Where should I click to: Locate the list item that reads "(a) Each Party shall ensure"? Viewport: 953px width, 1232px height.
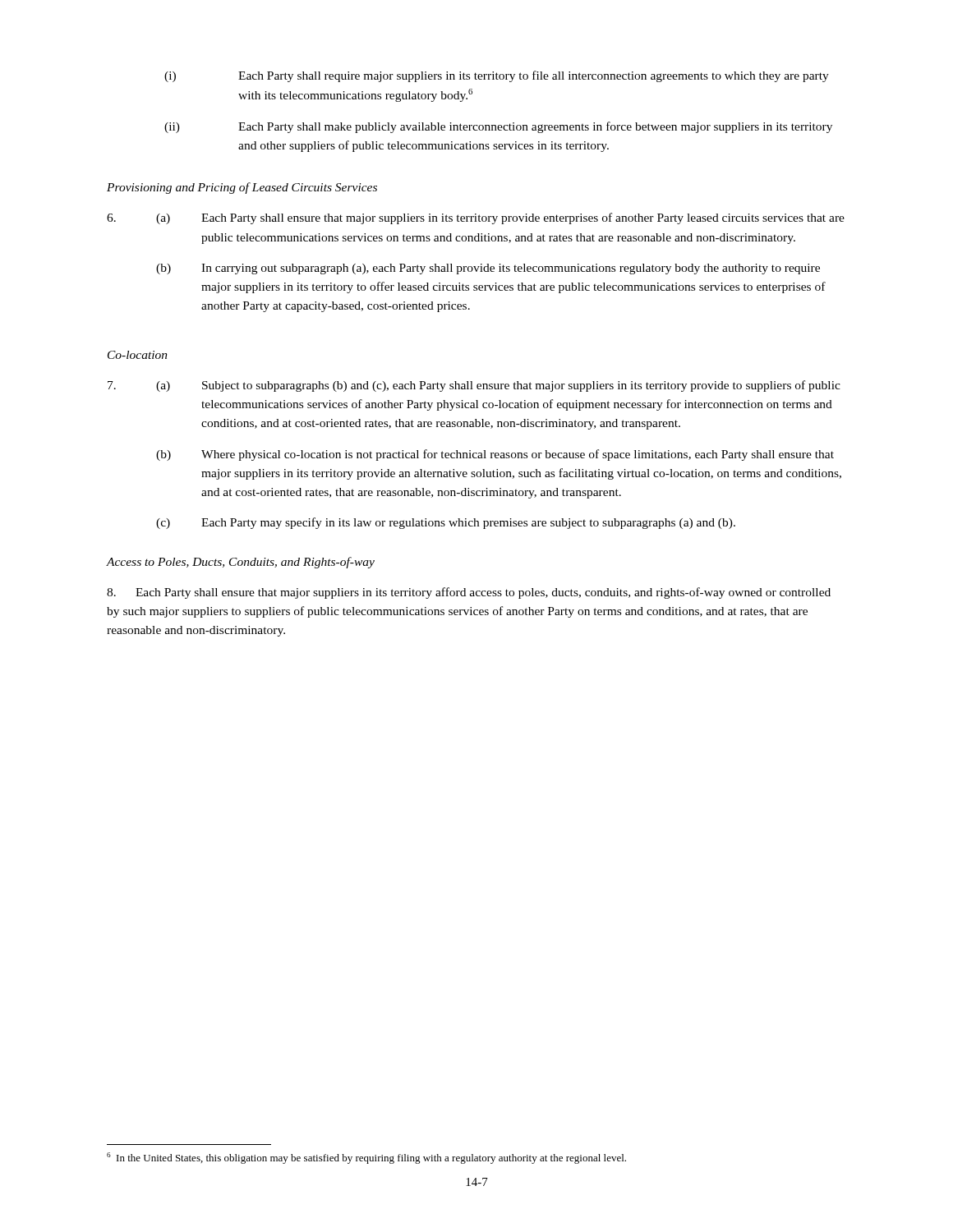[501, 227]
